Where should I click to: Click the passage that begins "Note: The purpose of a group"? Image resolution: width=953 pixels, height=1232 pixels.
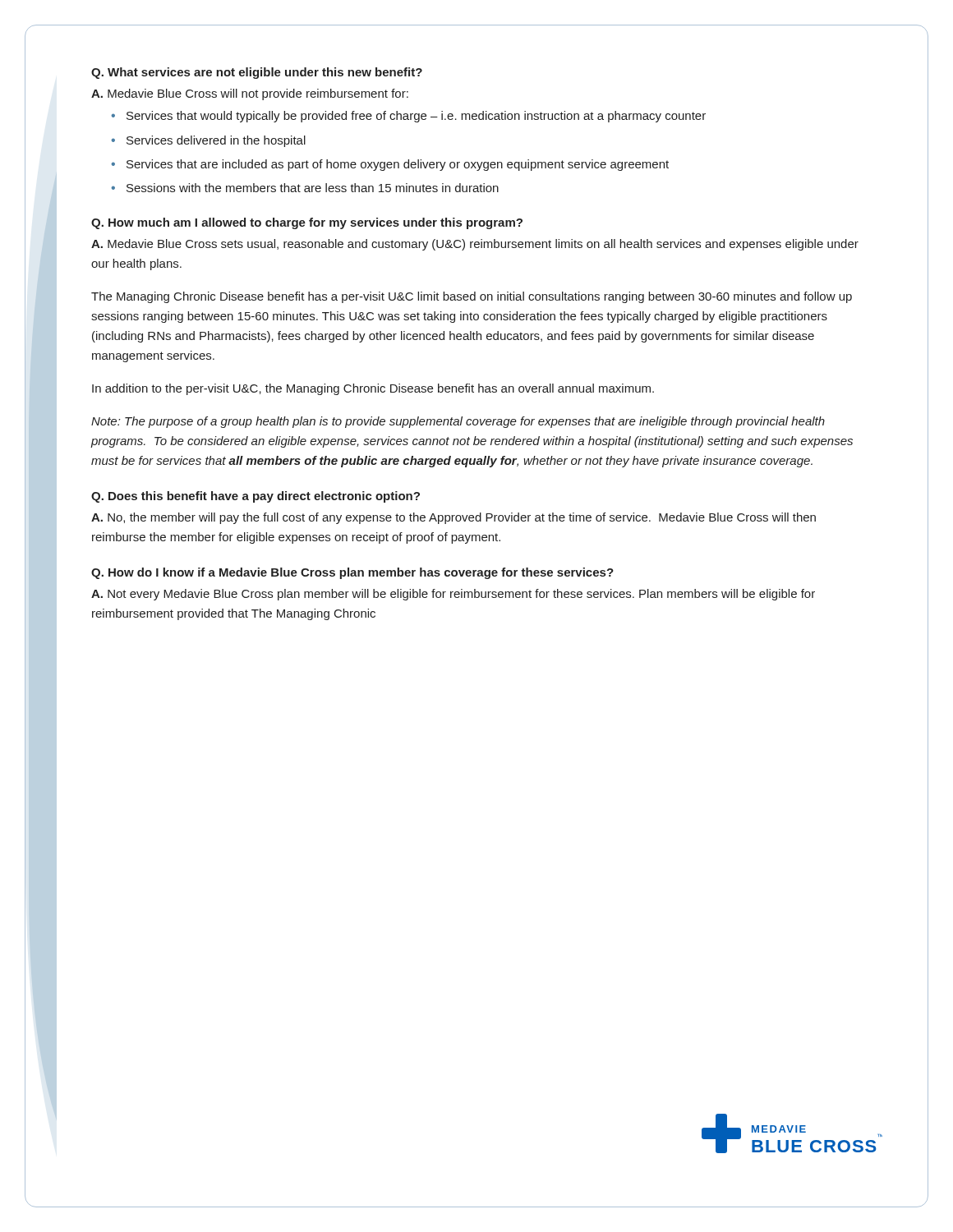click(472, 441)
